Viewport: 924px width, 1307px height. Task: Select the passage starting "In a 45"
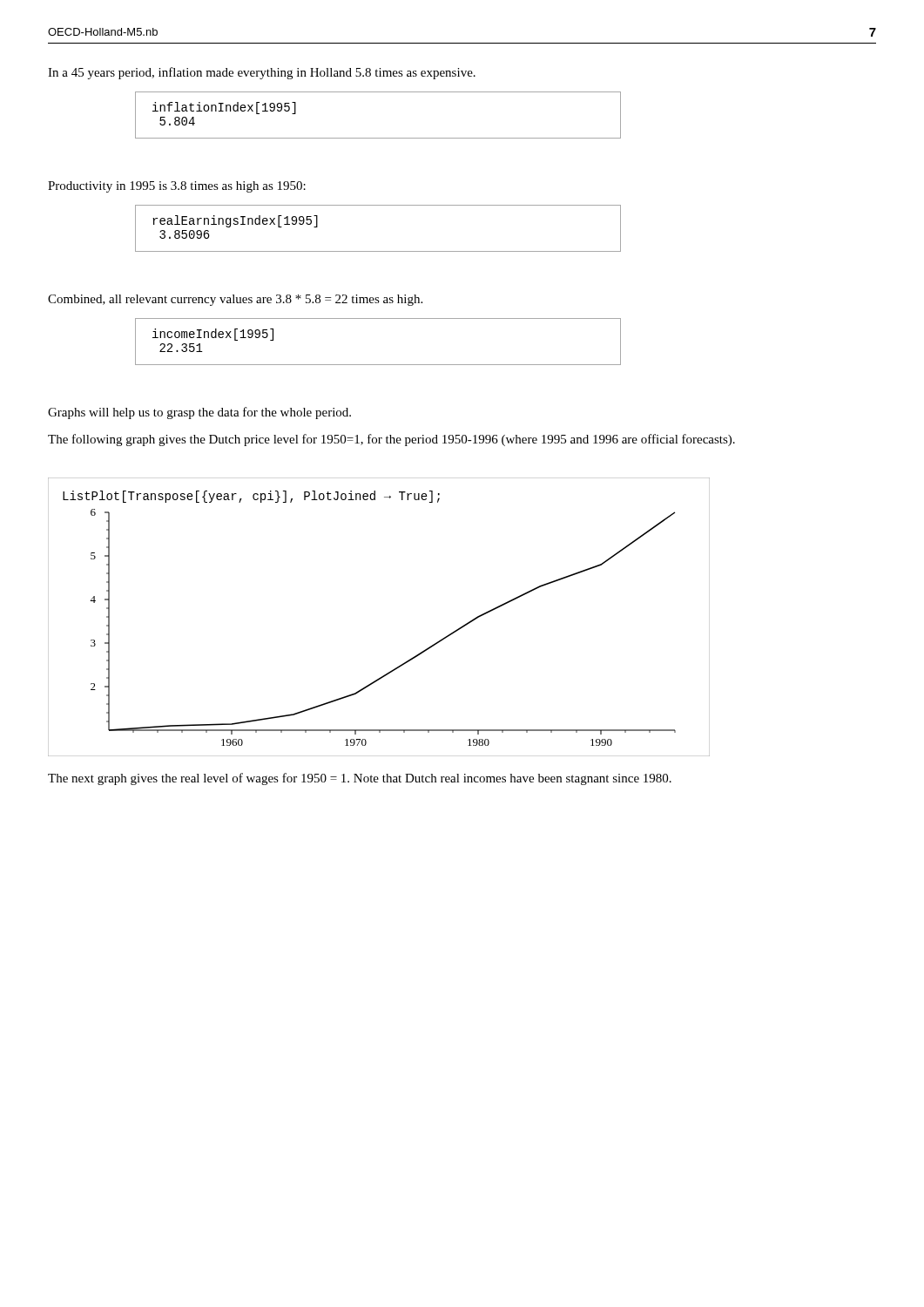[x=262, y=72]
